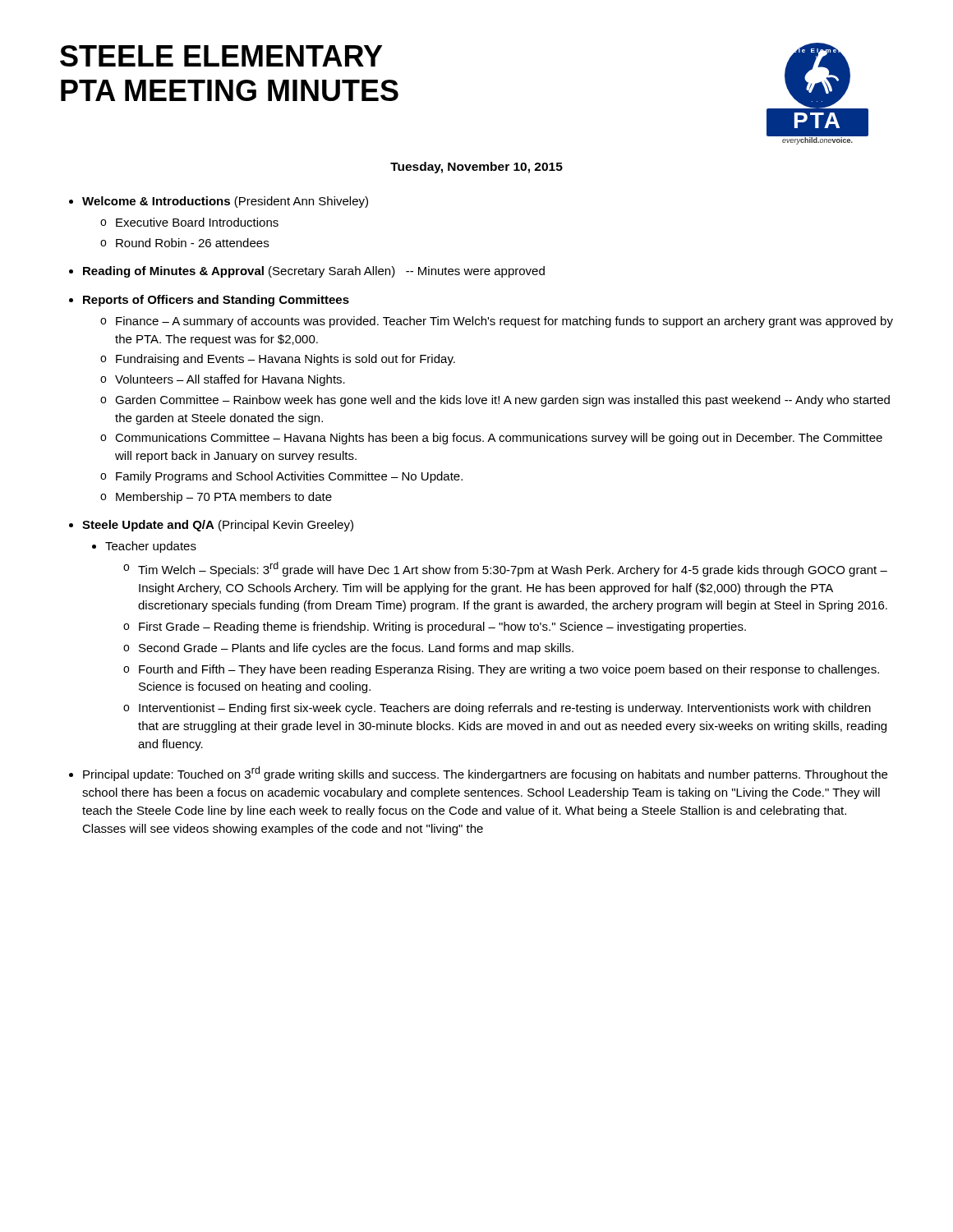Find the logo
The image size is (953, 1232).
[818, 94]
